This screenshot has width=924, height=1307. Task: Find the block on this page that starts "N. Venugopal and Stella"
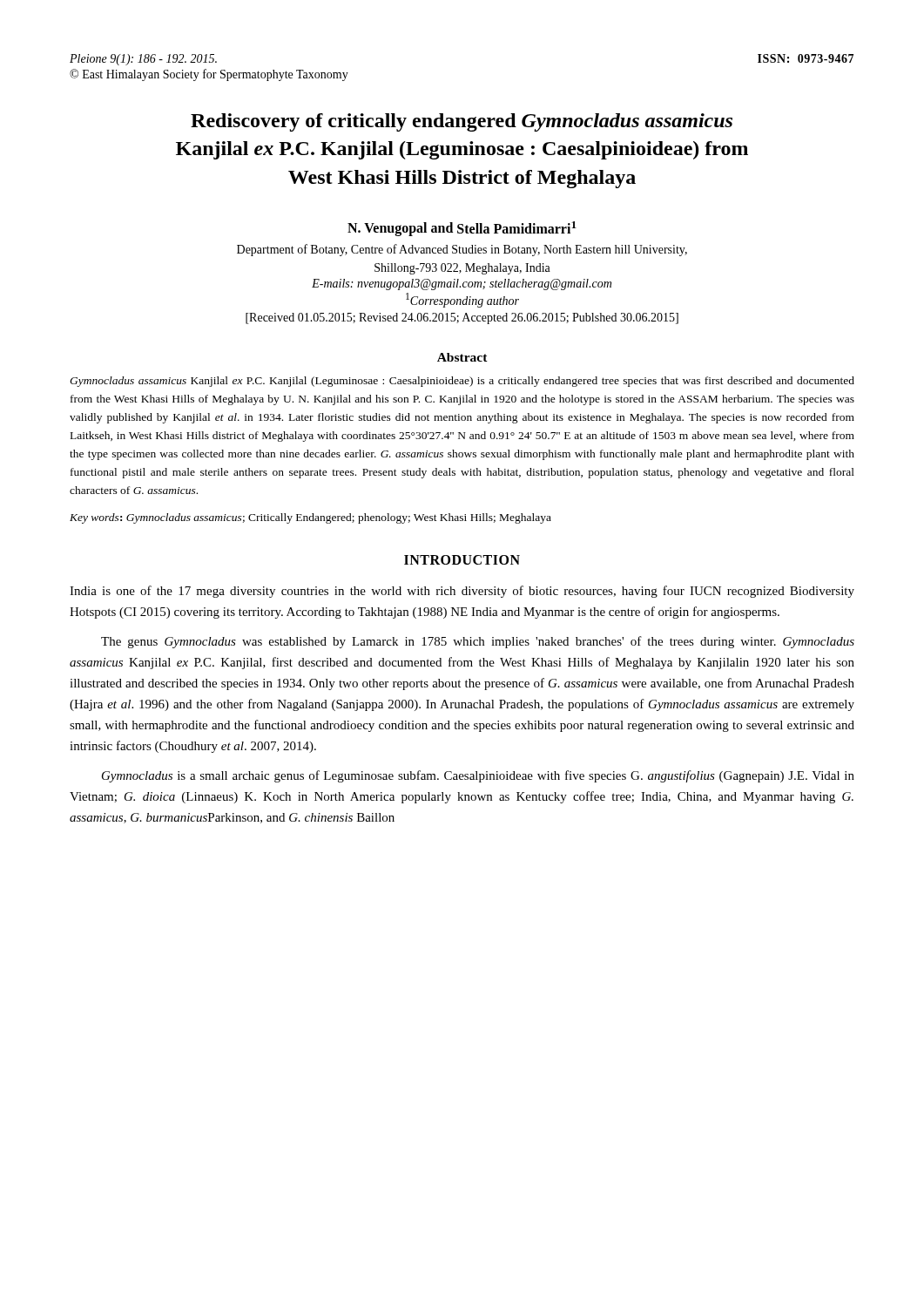462,271
